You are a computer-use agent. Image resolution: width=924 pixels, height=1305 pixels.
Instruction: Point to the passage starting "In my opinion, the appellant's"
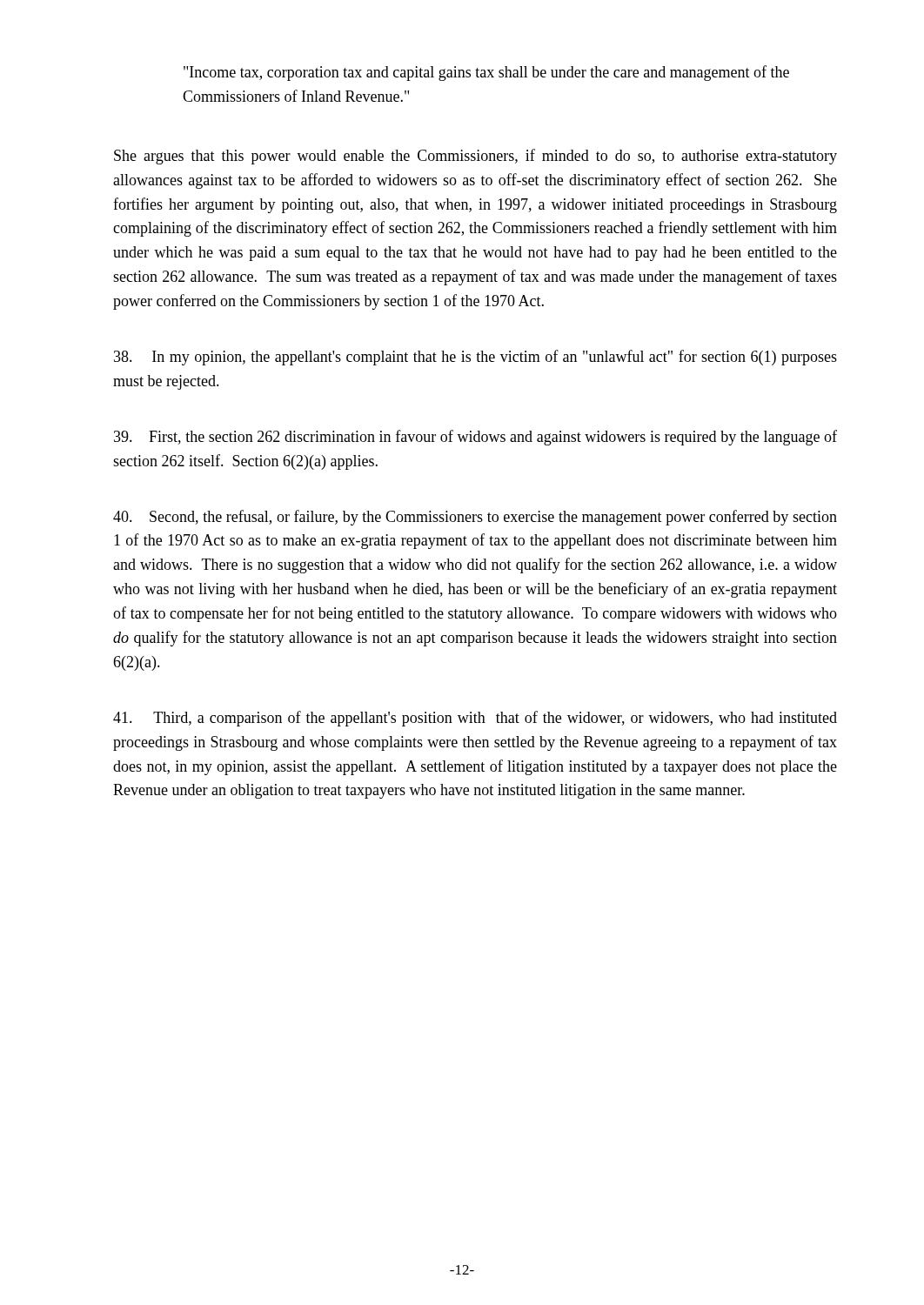pyautogui.click(x=475, y=369)
